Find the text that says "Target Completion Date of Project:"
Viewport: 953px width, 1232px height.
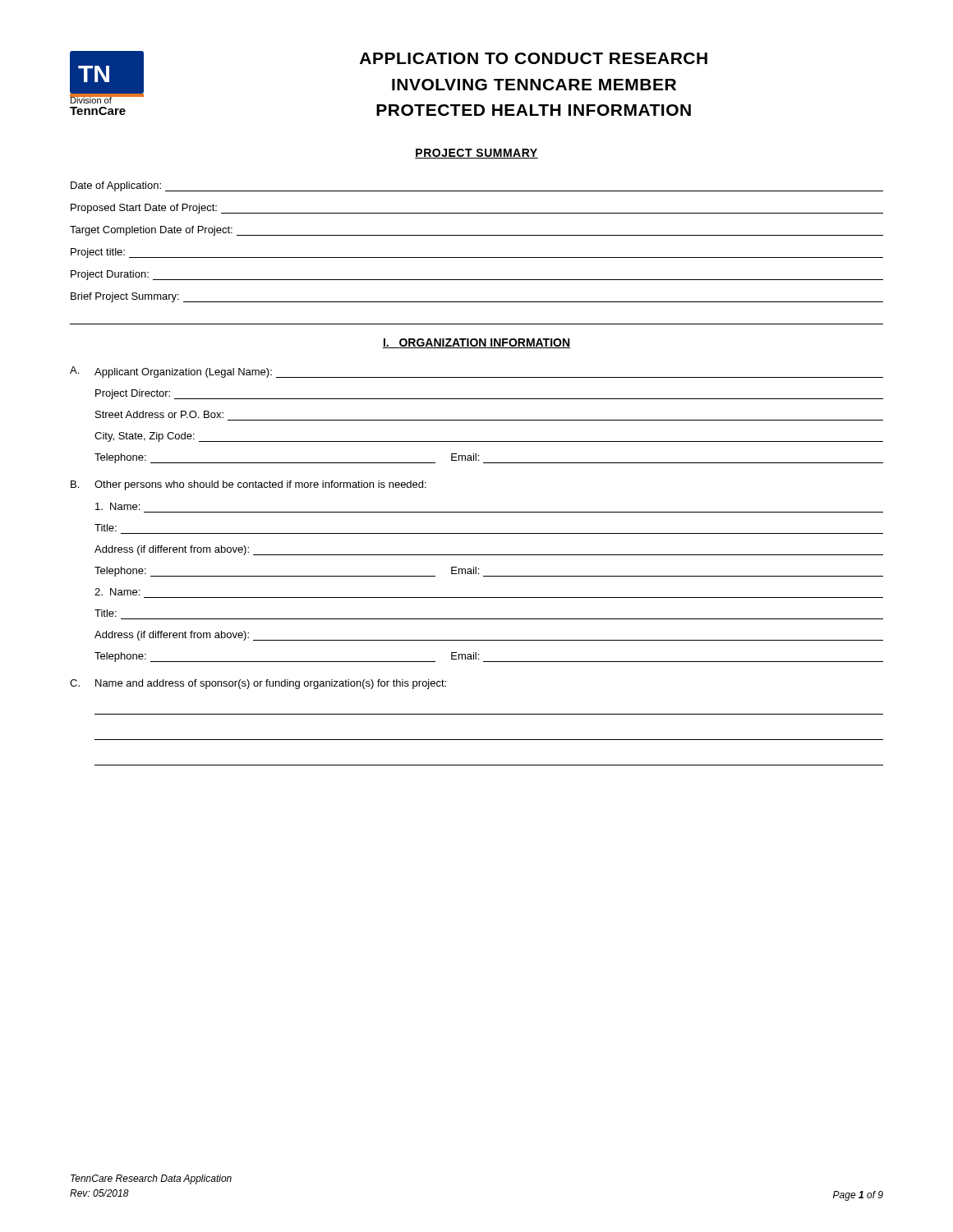[476, 228]
